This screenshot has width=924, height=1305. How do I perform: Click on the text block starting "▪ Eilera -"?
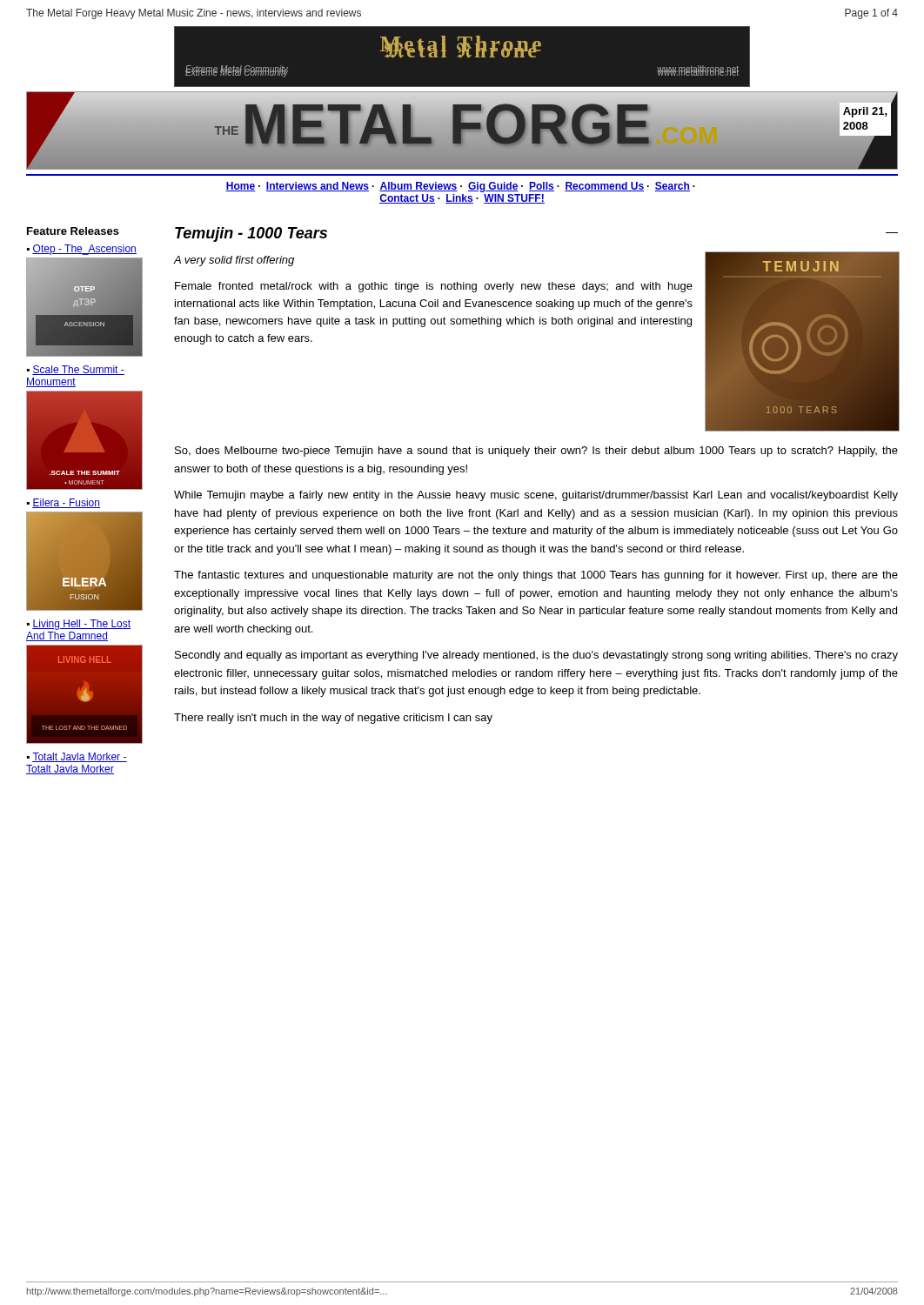click(63, 503)
